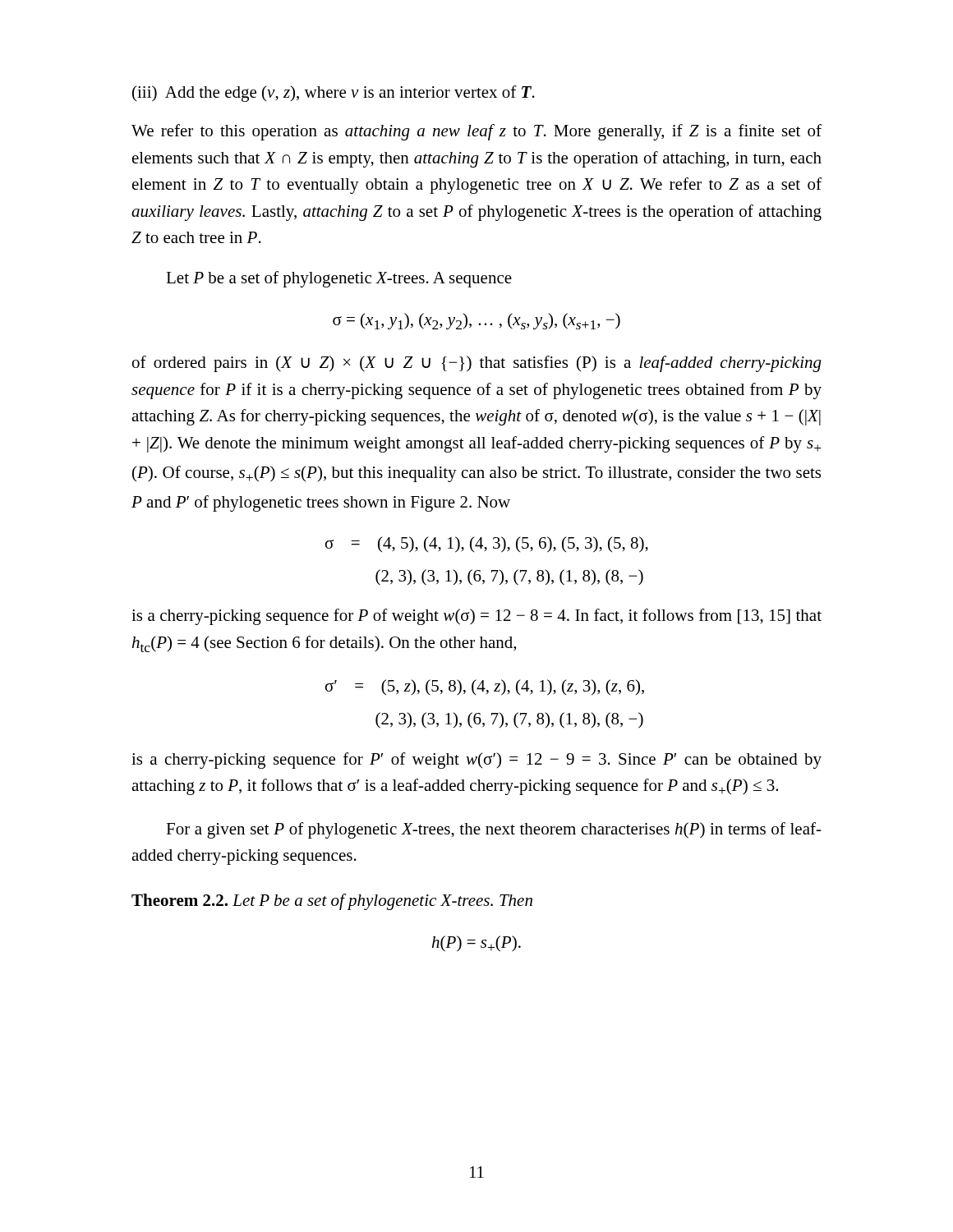Screen dimensions: 1232x953
Task: Click on the block starting "We refer to this operation as attaching a"
Action: click(476, 184)
